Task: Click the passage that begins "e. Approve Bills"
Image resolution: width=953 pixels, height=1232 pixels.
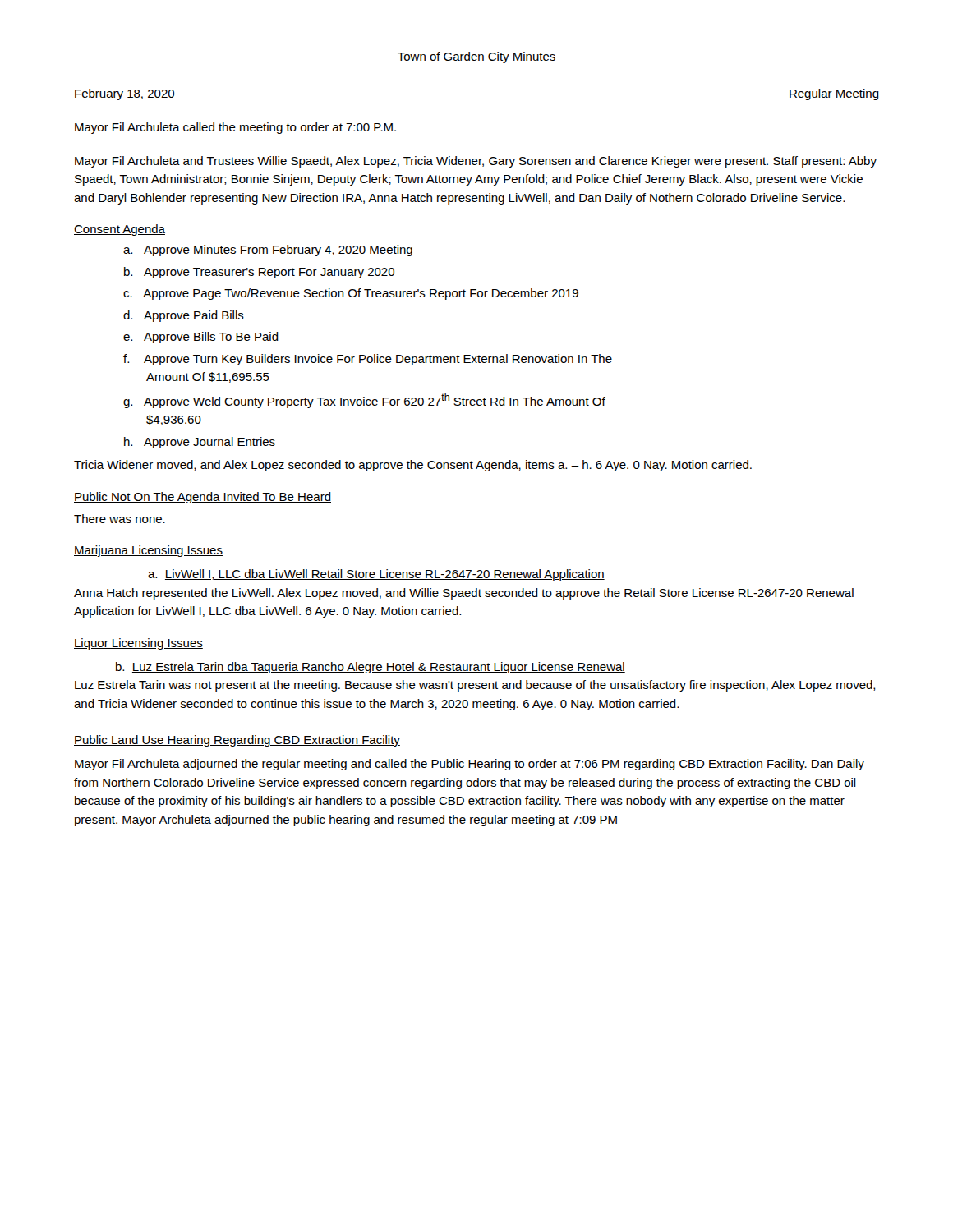Action: (201, 336)
